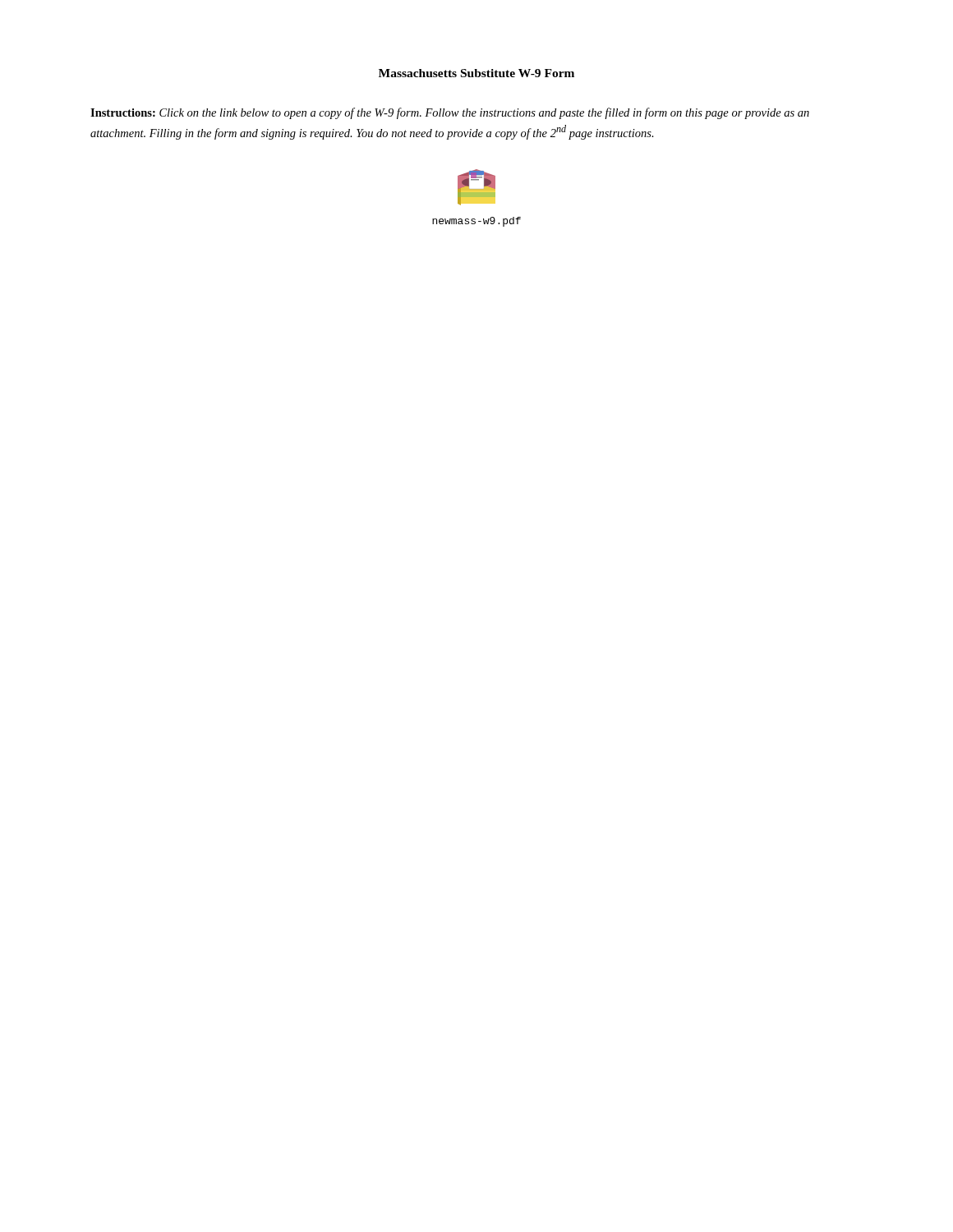Point to "Massachusetts Substitute W-9 Form"
Screen dimensions: 1232x953
476,73
